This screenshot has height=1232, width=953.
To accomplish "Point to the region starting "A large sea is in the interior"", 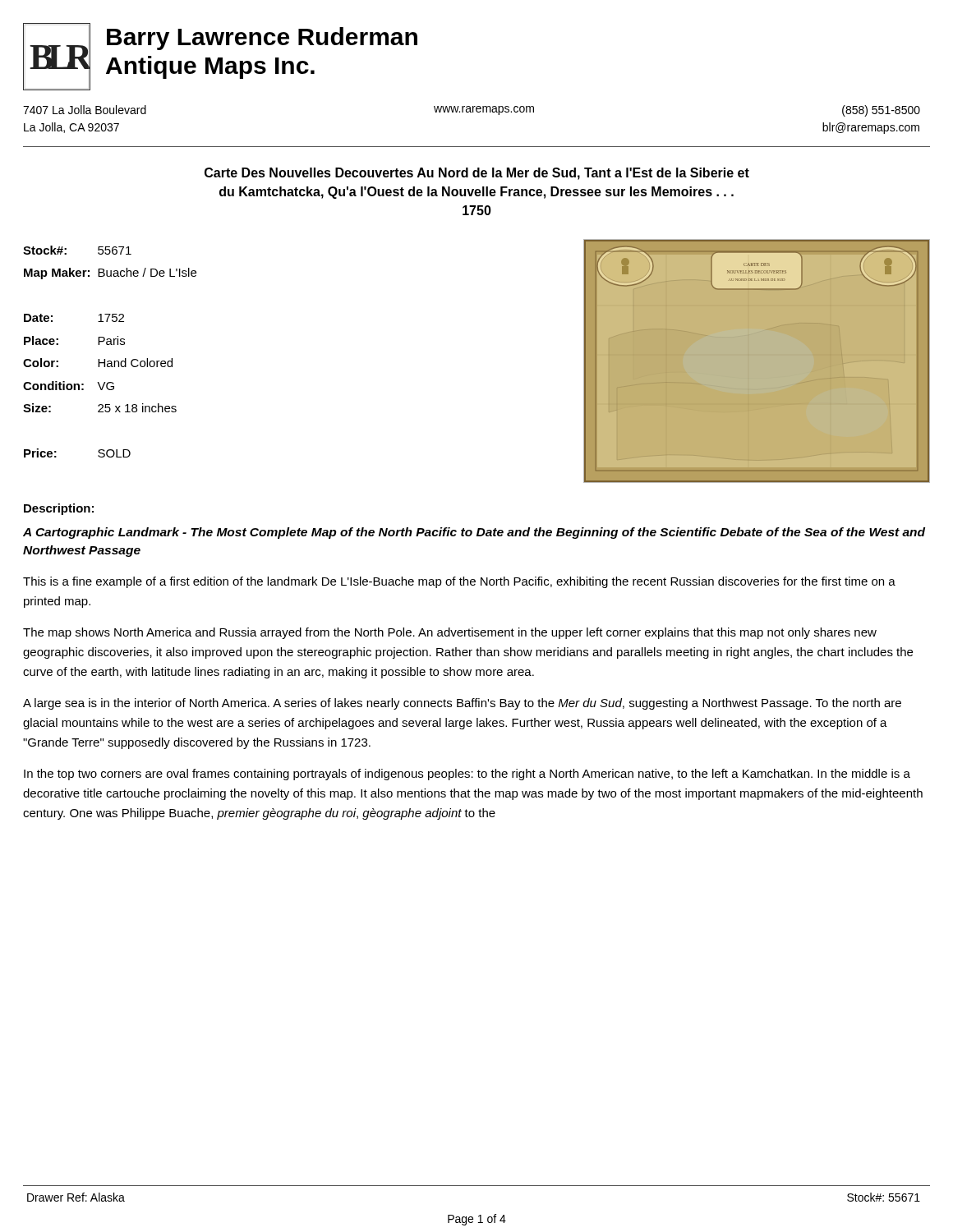I will [x=462, y=722].
